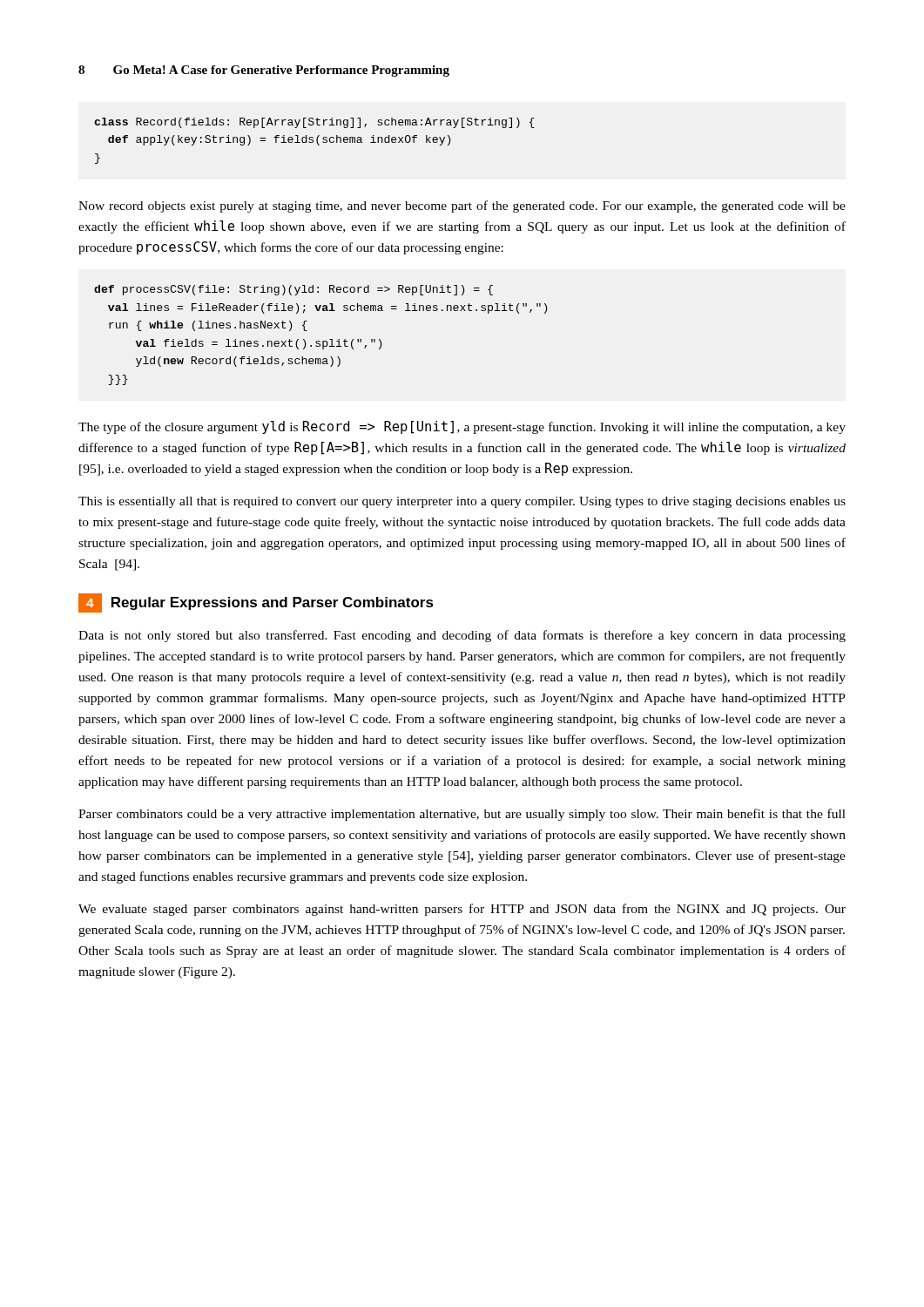Point to the block beginning "Data is not only stored but also transferred."
The image size is (924, 1307).
click(x=462, y=709)
